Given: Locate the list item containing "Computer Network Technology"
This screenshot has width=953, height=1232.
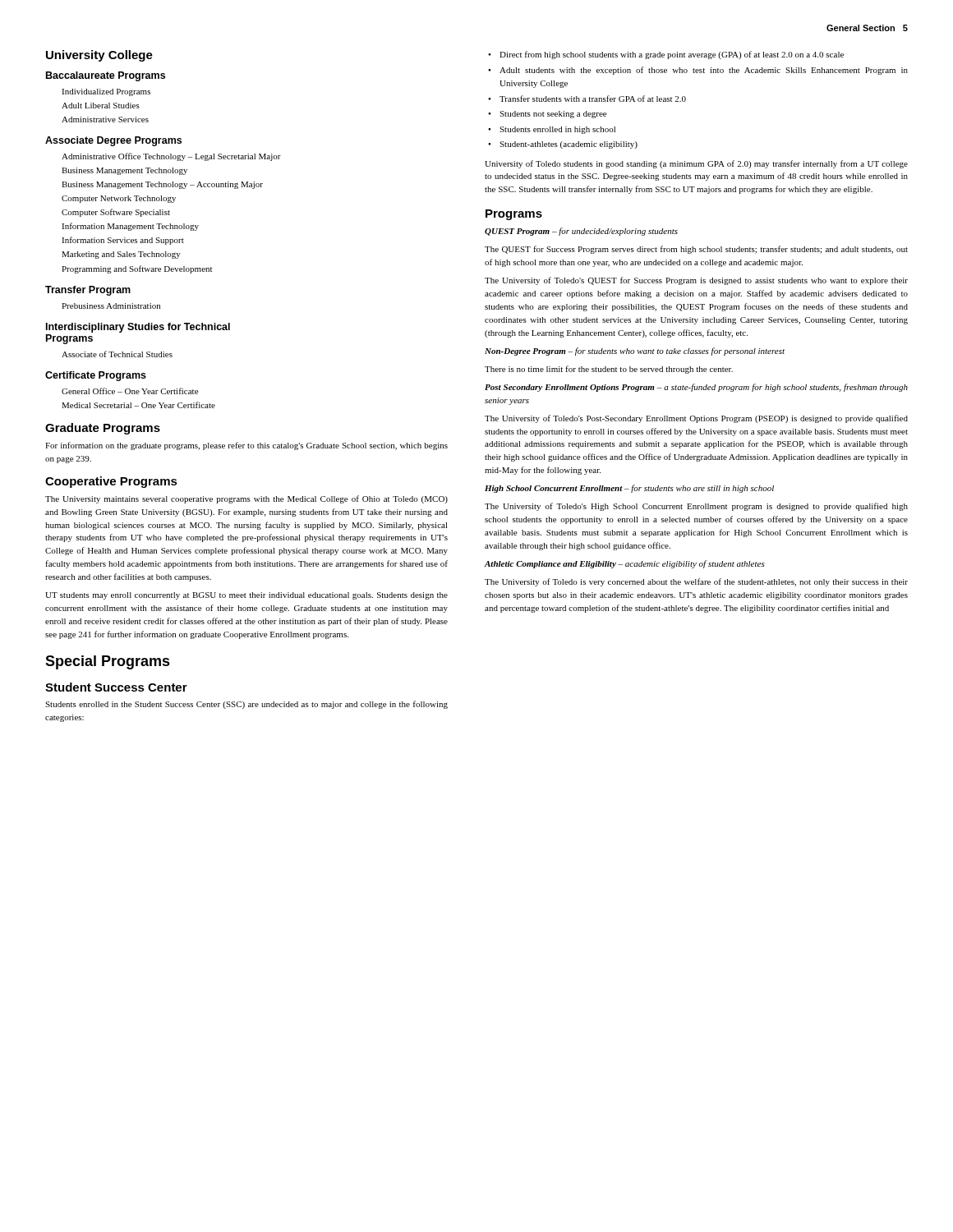Looking at the screenshot, I should pos(119,198).
